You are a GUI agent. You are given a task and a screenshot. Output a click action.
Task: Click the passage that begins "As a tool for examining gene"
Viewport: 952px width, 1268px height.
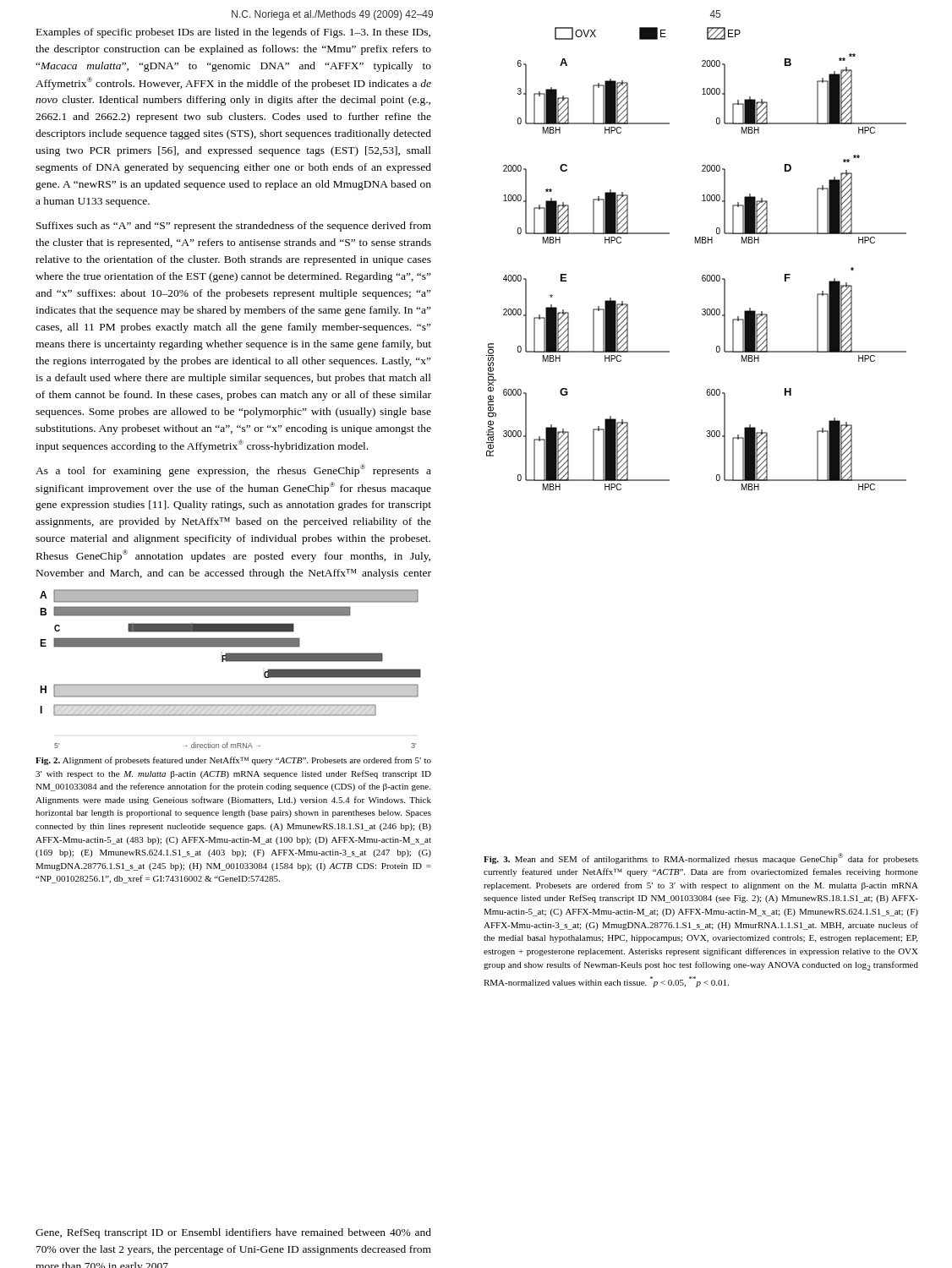(233, 547)
